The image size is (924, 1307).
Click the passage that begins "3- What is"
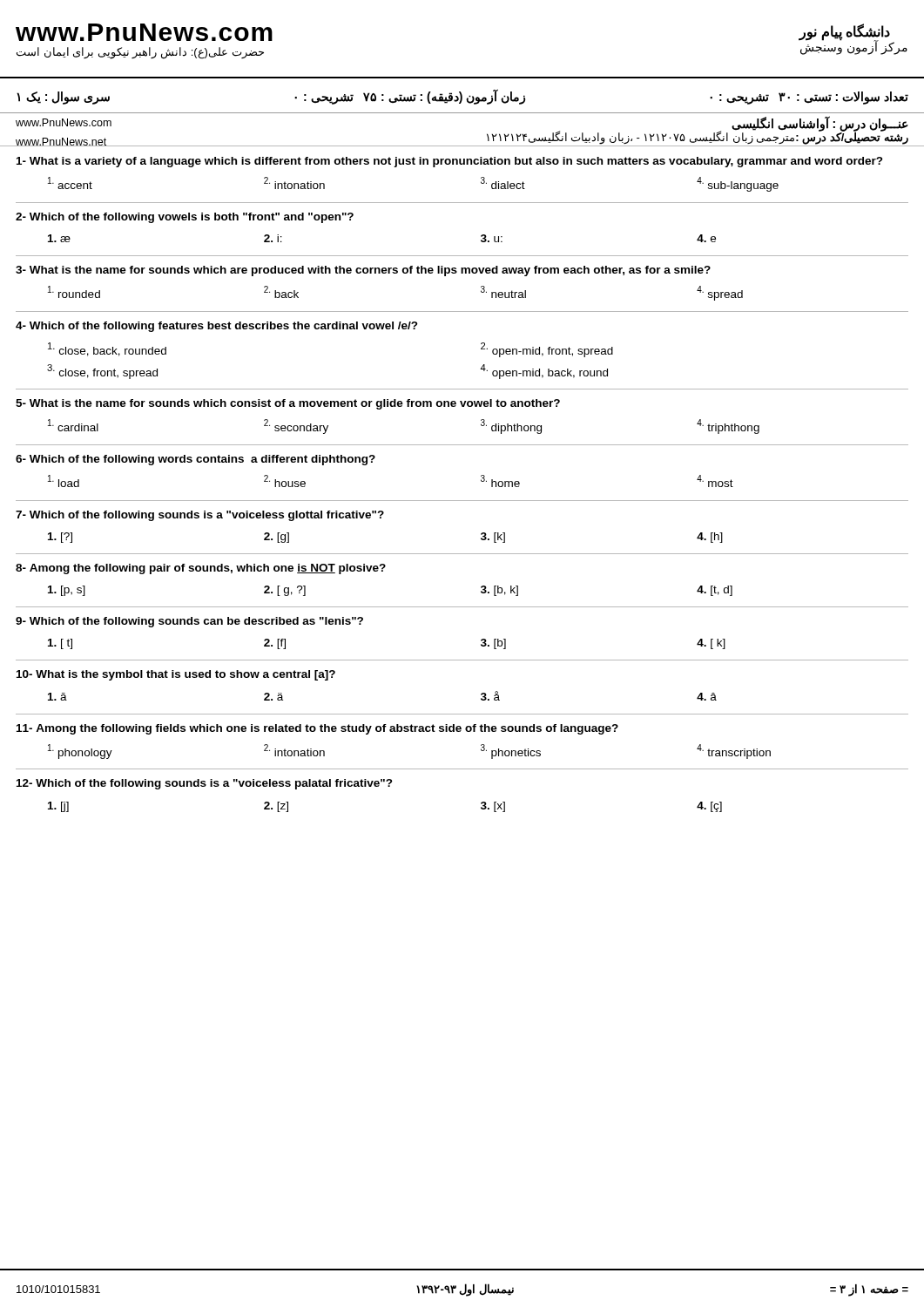point(462,282)
